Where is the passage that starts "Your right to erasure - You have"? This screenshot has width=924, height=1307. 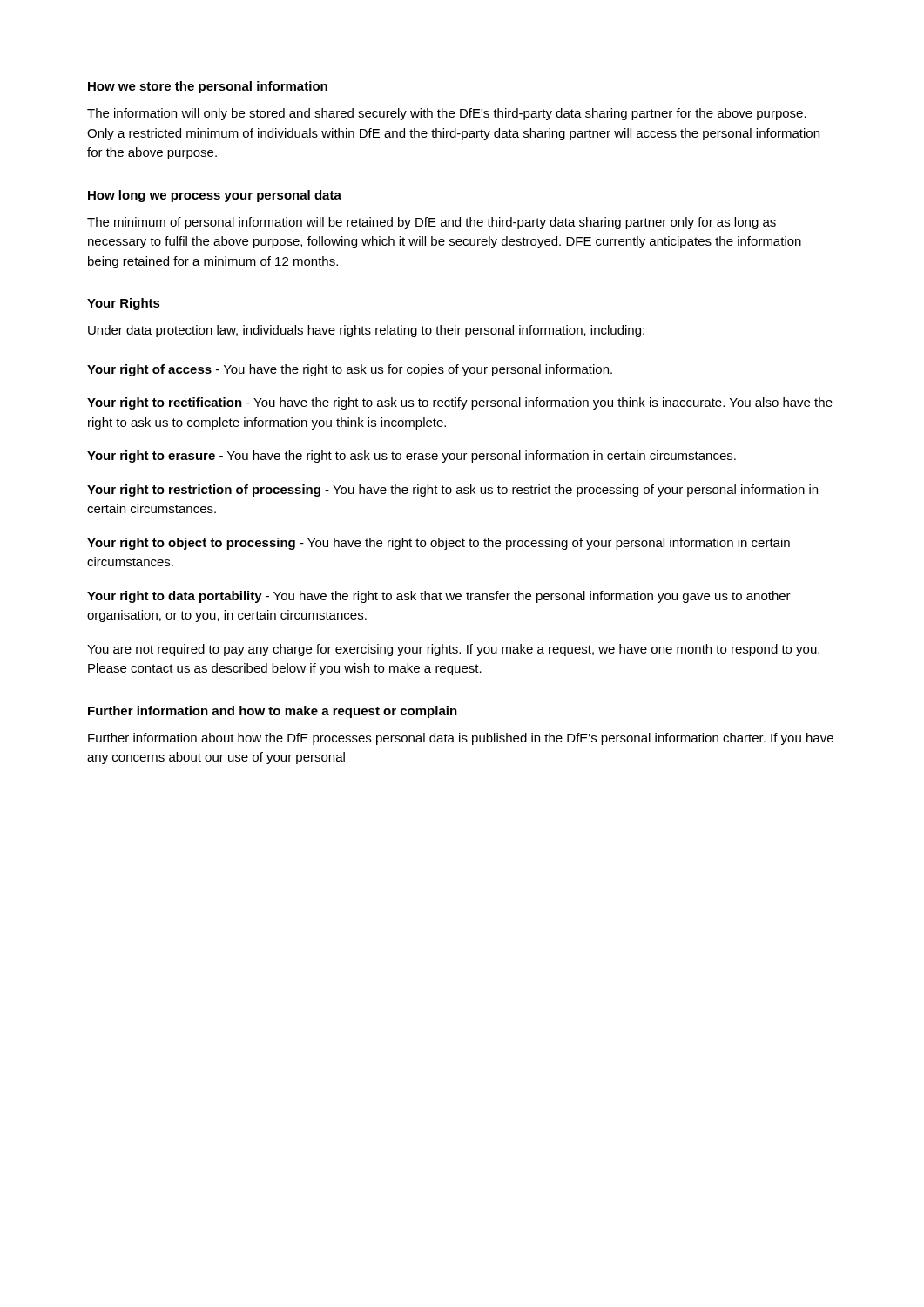pos(412,455)
